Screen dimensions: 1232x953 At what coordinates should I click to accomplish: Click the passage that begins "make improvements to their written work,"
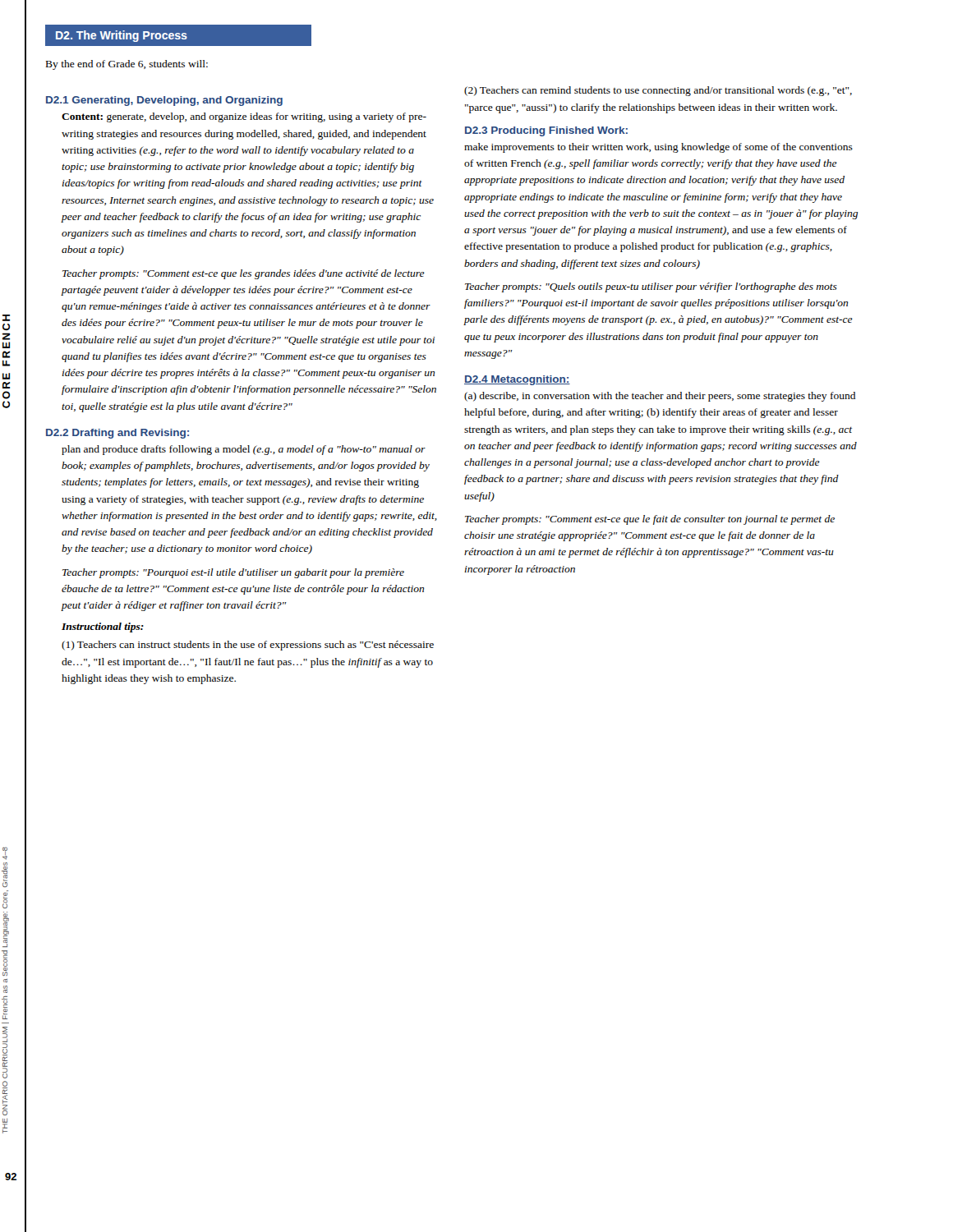click(661, 205)
